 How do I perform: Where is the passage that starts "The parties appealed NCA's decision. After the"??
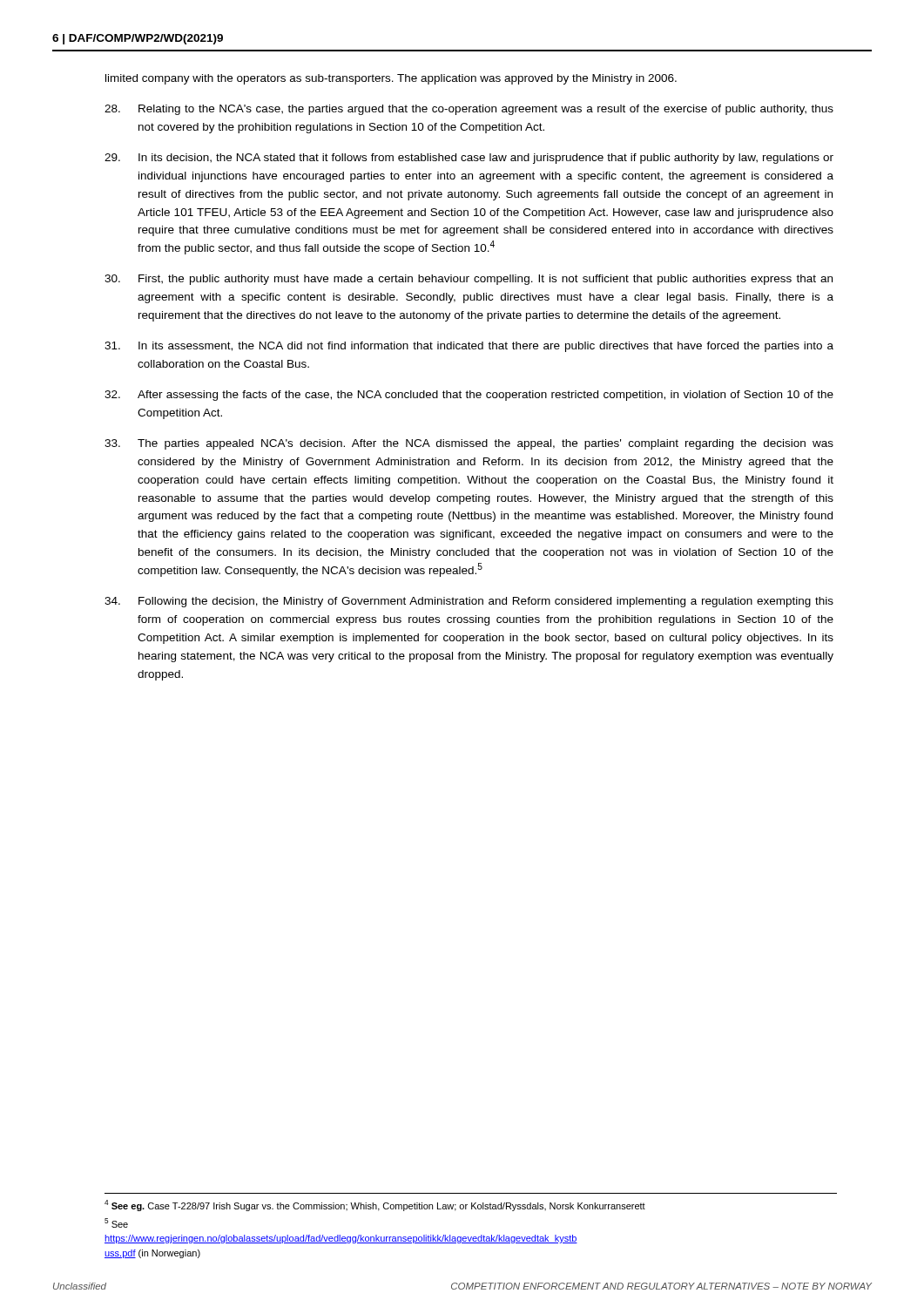click(469, 508)
